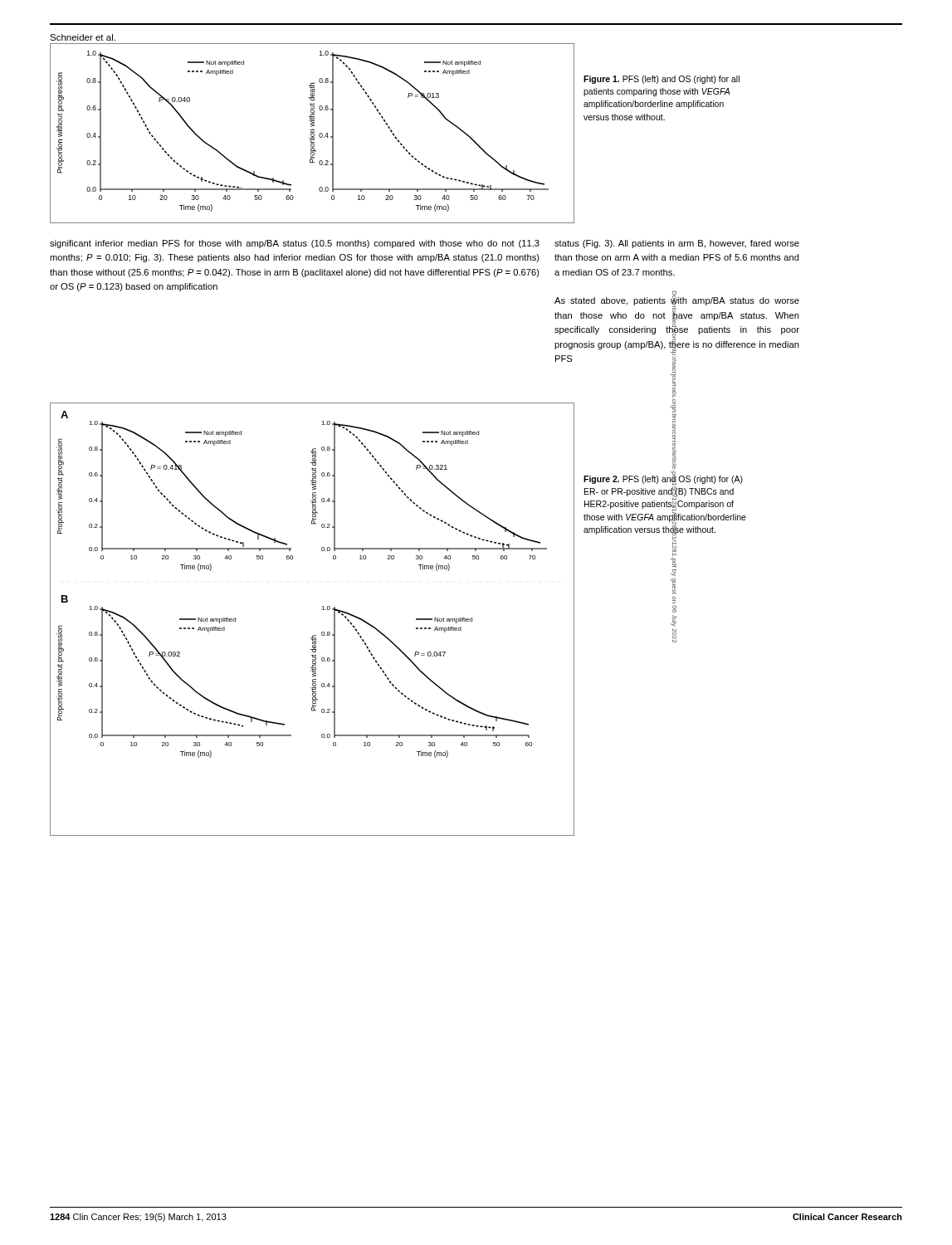This screenshot has width=952, height=1245.
Task: Find the block starting "significant inferior median PFS for"
Action: coord(295,265)
